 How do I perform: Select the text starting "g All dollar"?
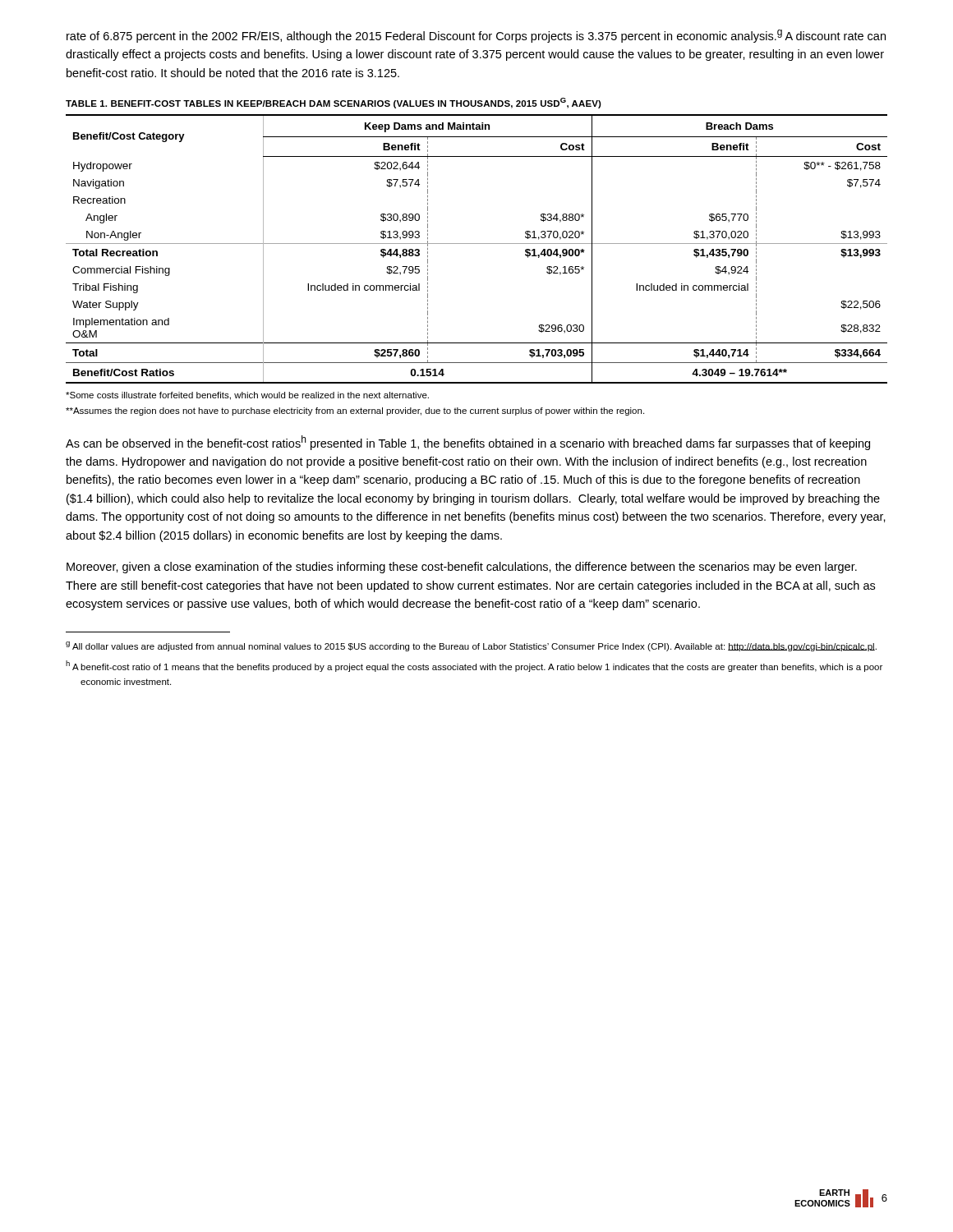point(472,644)
